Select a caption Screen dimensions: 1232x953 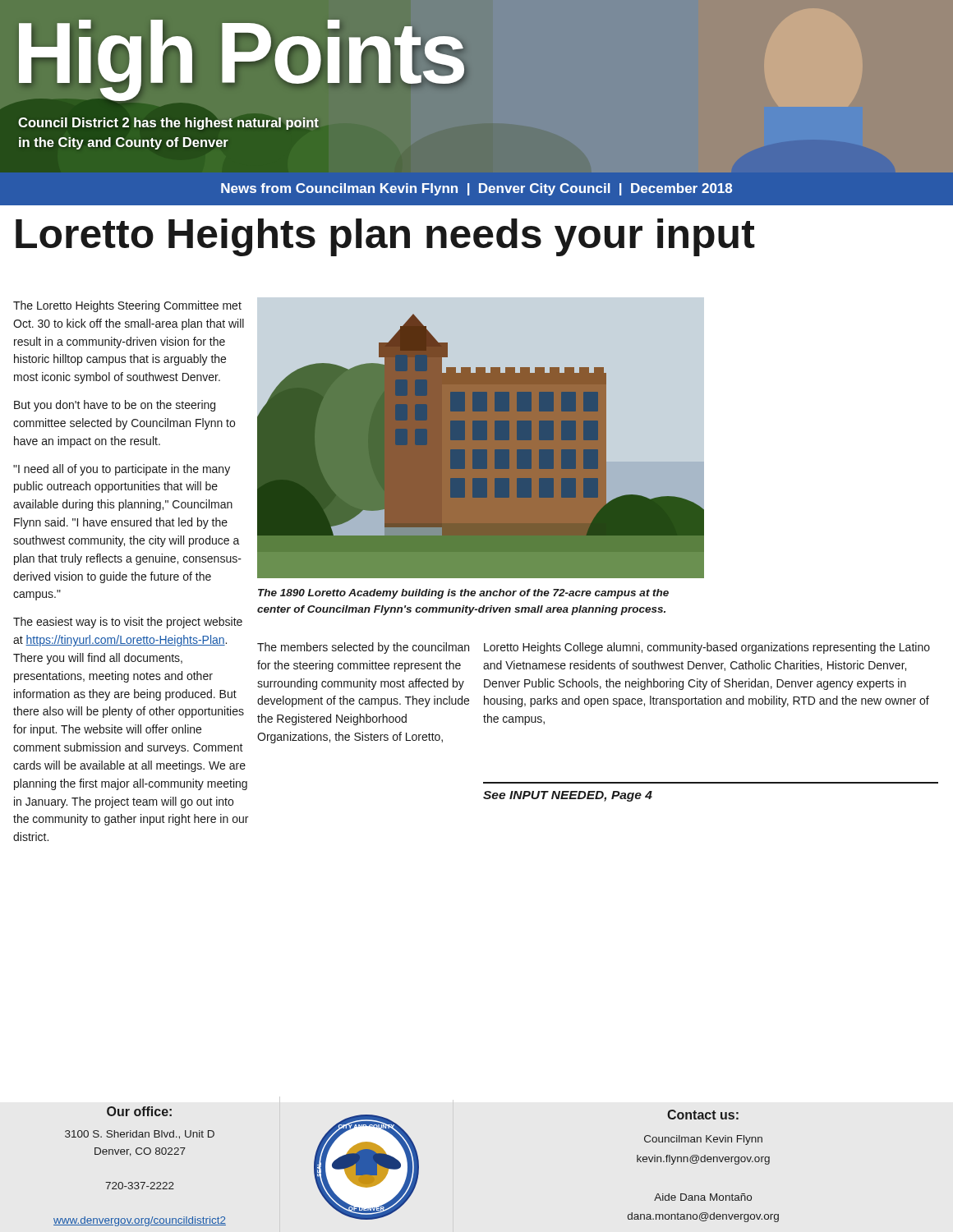pos(481,601)
